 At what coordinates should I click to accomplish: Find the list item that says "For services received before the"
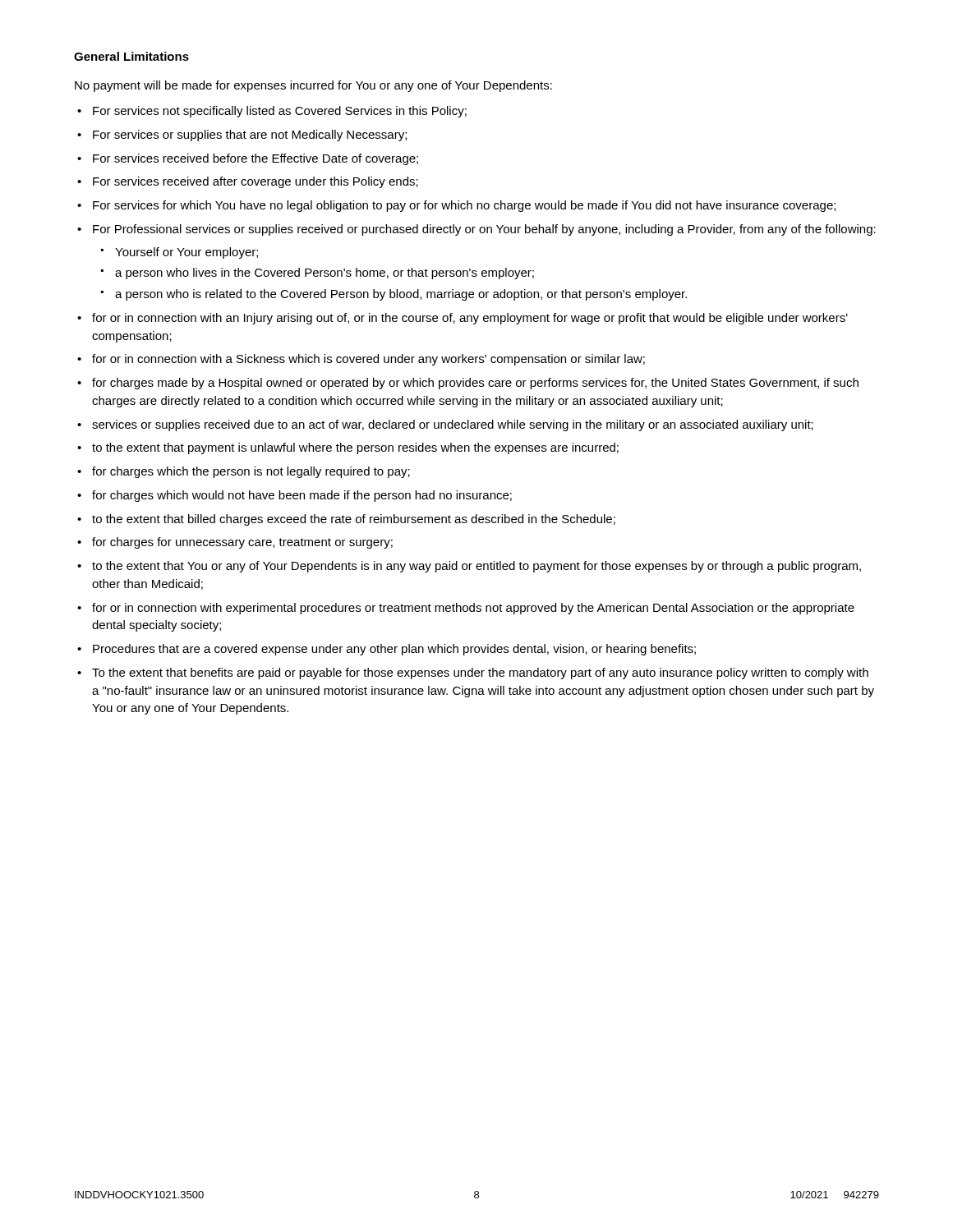pos(256,158)
